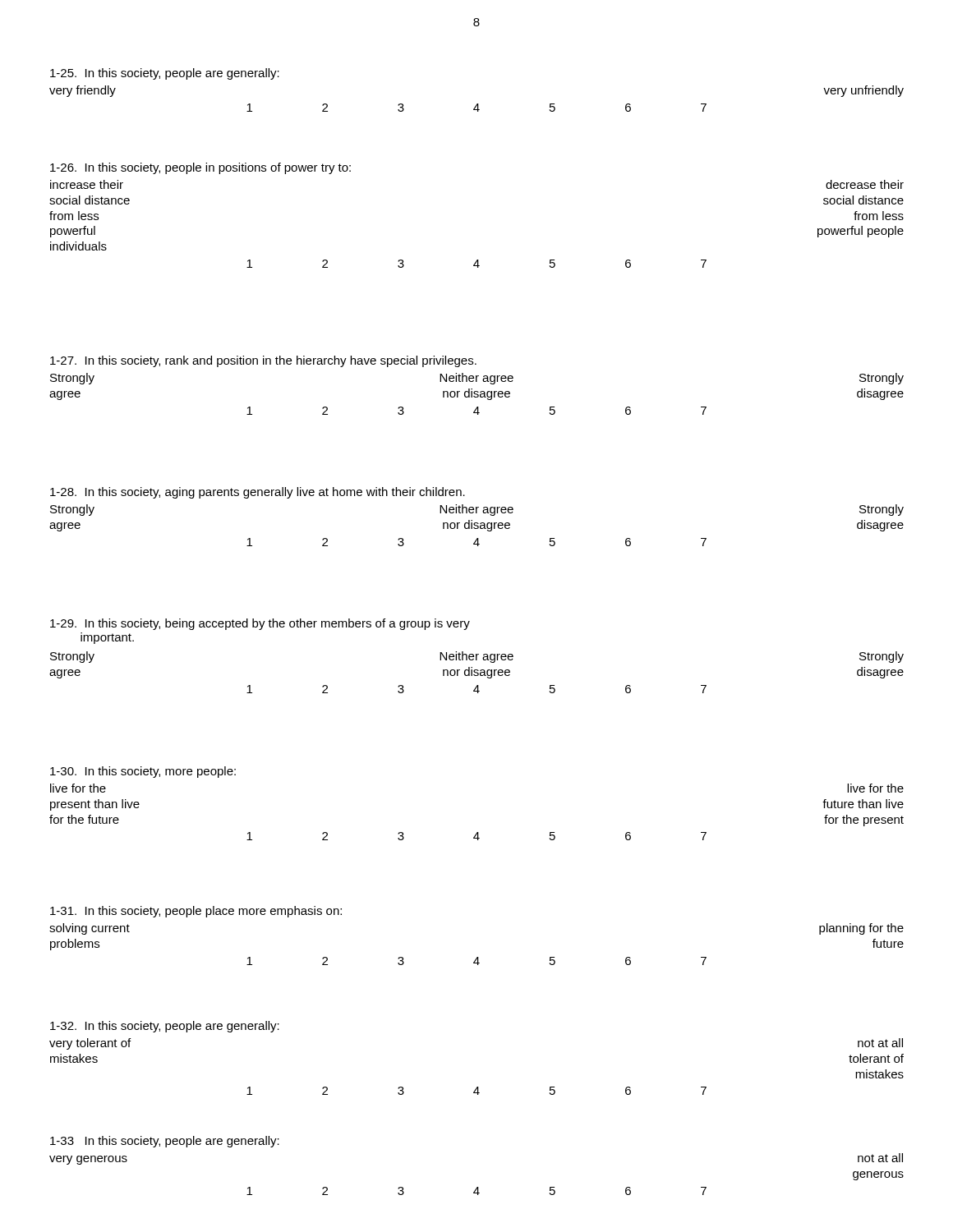Locate the passage starting "1-27. In this society, rank and"

[476, 385]
